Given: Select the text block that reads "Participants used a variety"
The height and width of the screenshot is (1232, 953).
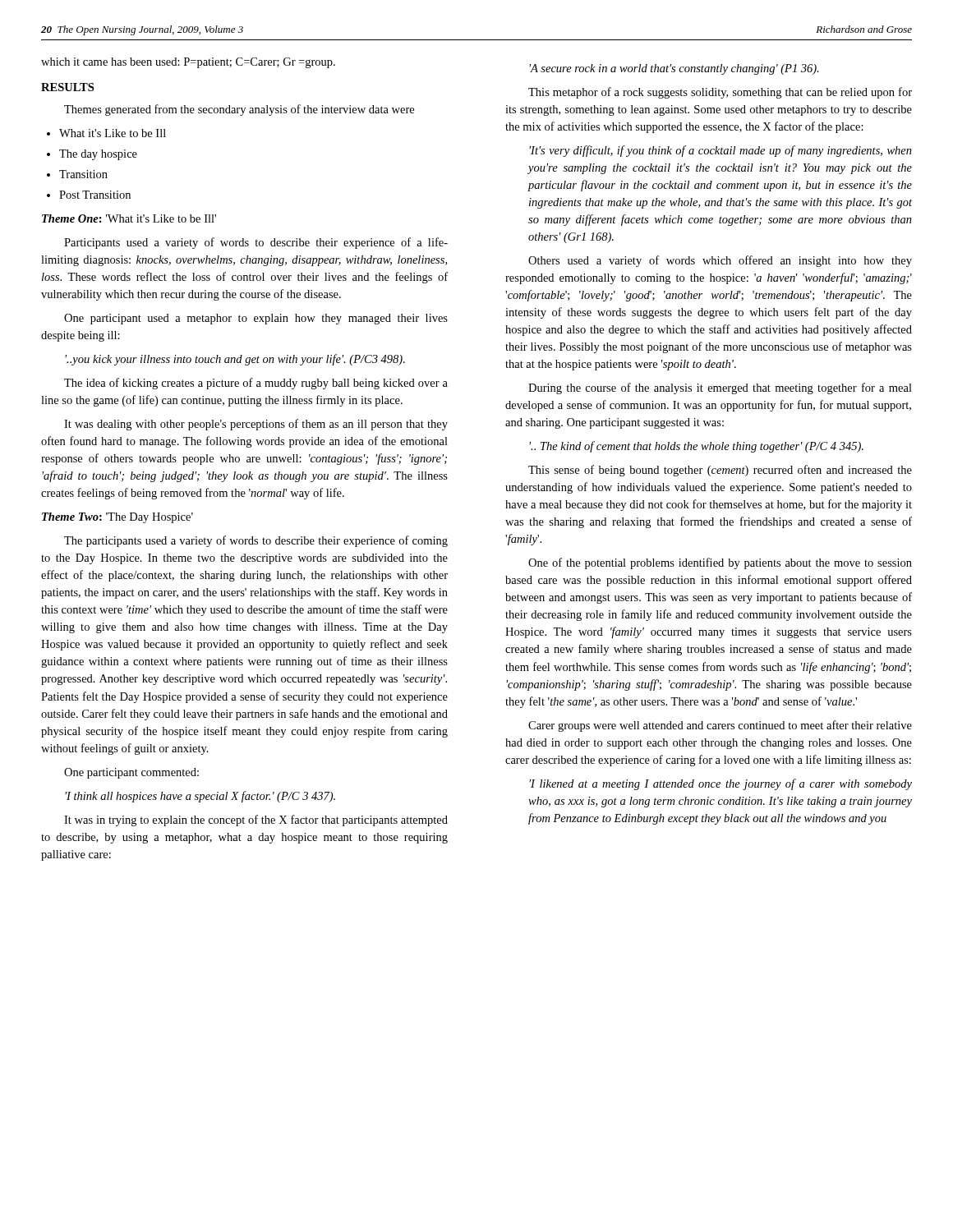Looking at the screenshot, I should [244, 269].
